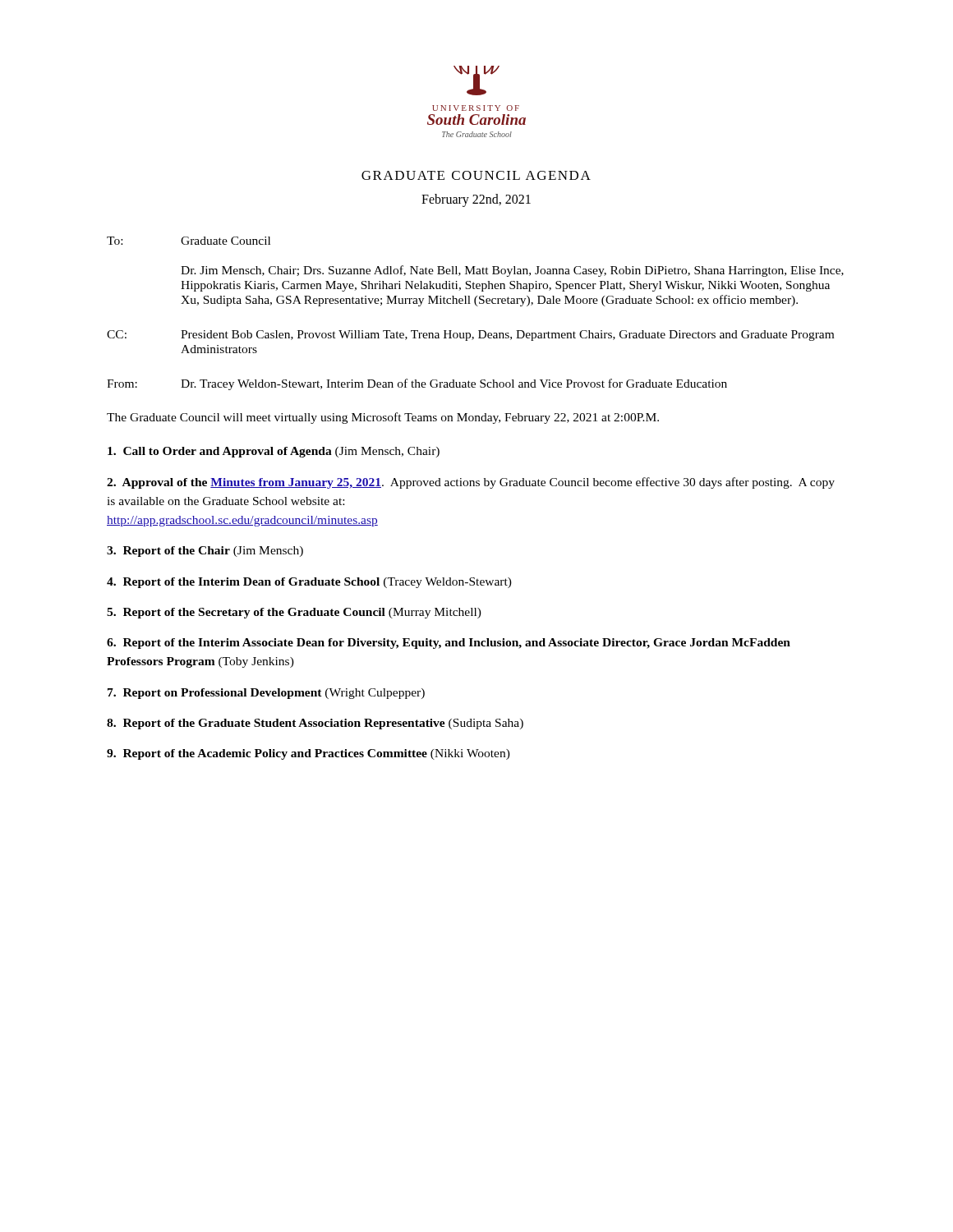
Task: Navigate to the passage starting "7. Report on Professional Development"
Action: (x=266, y=692)
